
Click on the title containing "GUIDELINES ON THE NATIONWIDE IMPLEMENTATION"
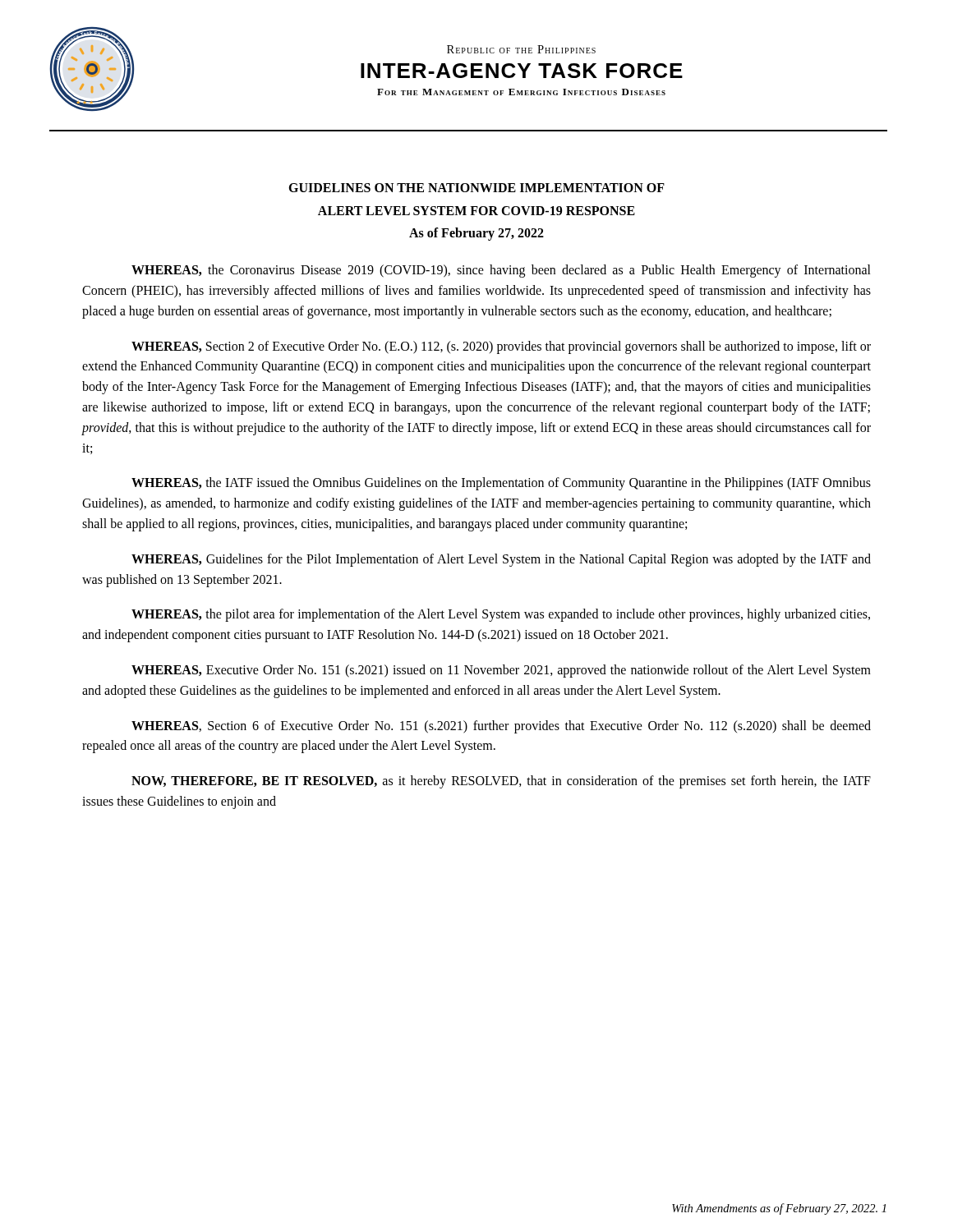coord(476,211)
